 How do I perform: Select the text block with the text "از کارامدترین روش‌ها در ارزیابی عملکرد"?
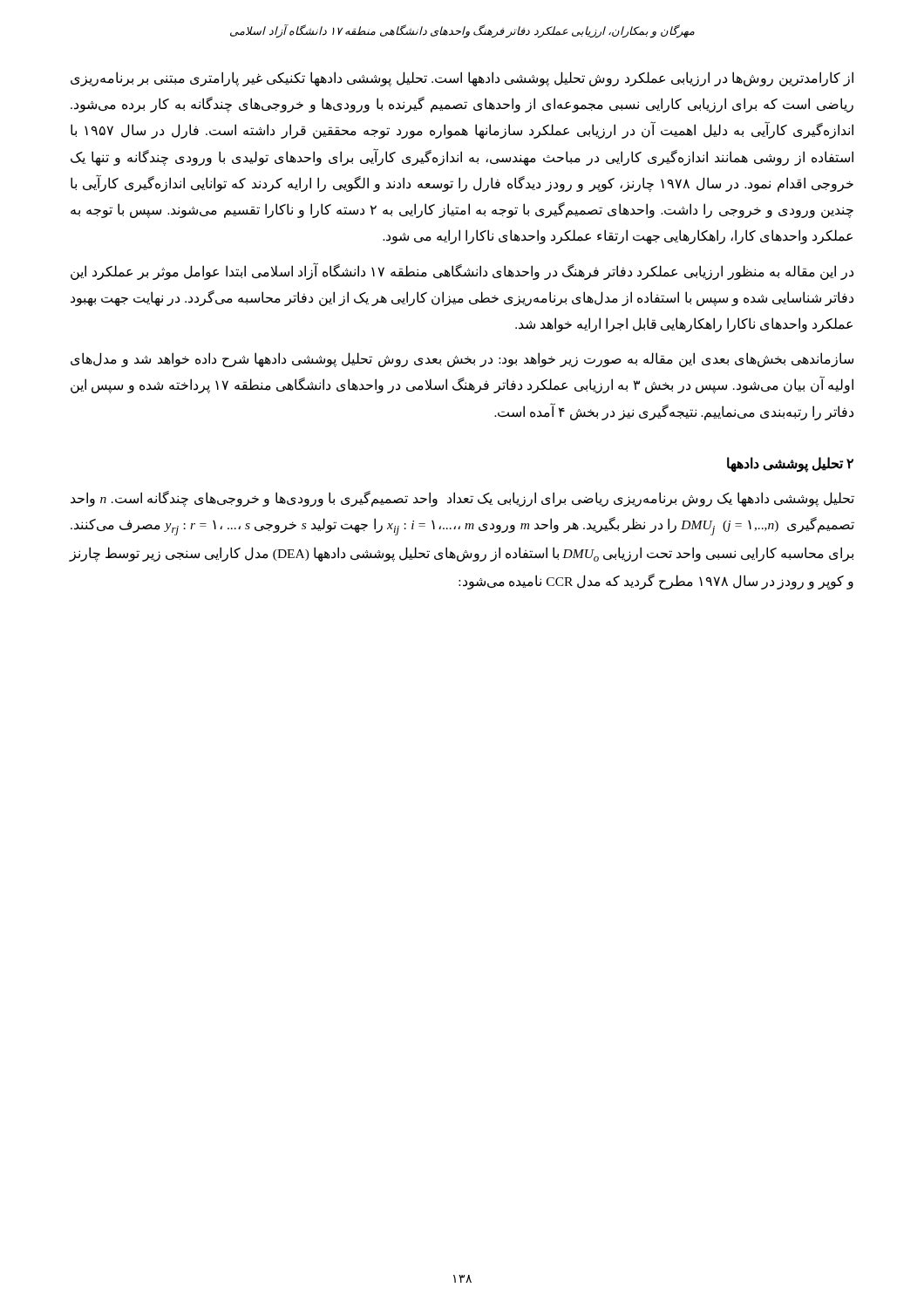point(462,157)
